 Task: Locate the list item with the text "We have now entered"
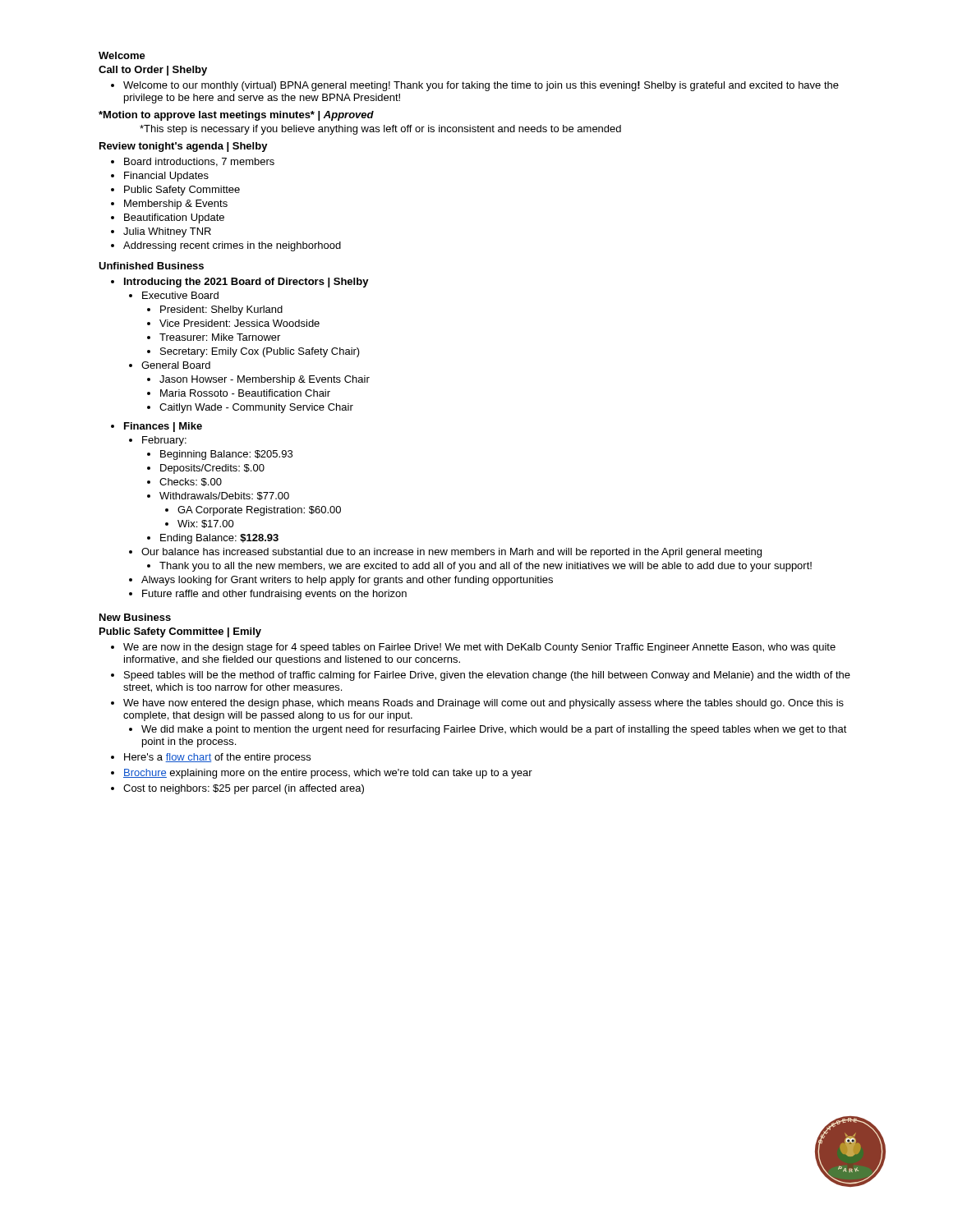coord(489,722)
